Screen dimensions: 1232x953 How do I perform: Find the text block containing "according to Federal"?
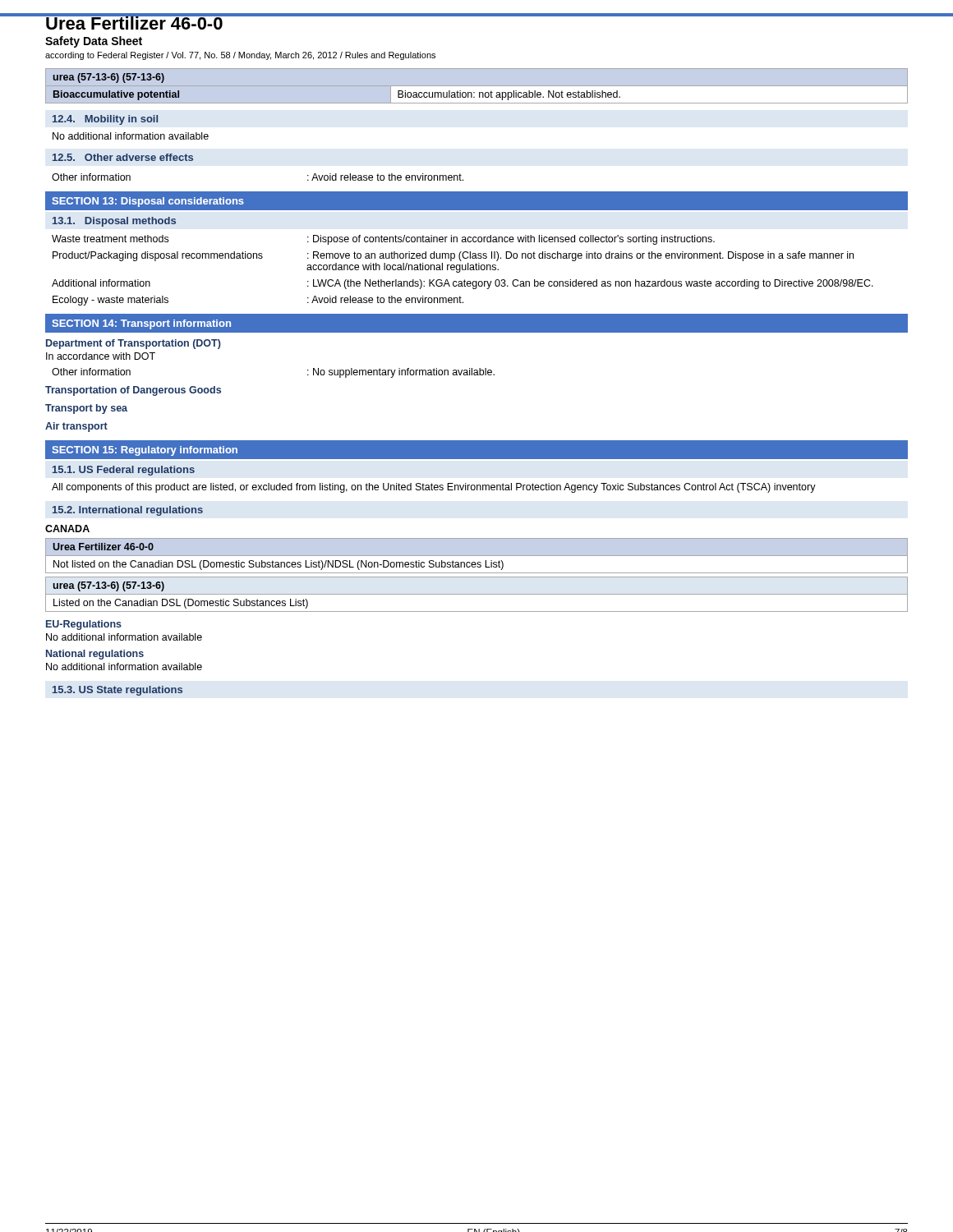(240, 56)
